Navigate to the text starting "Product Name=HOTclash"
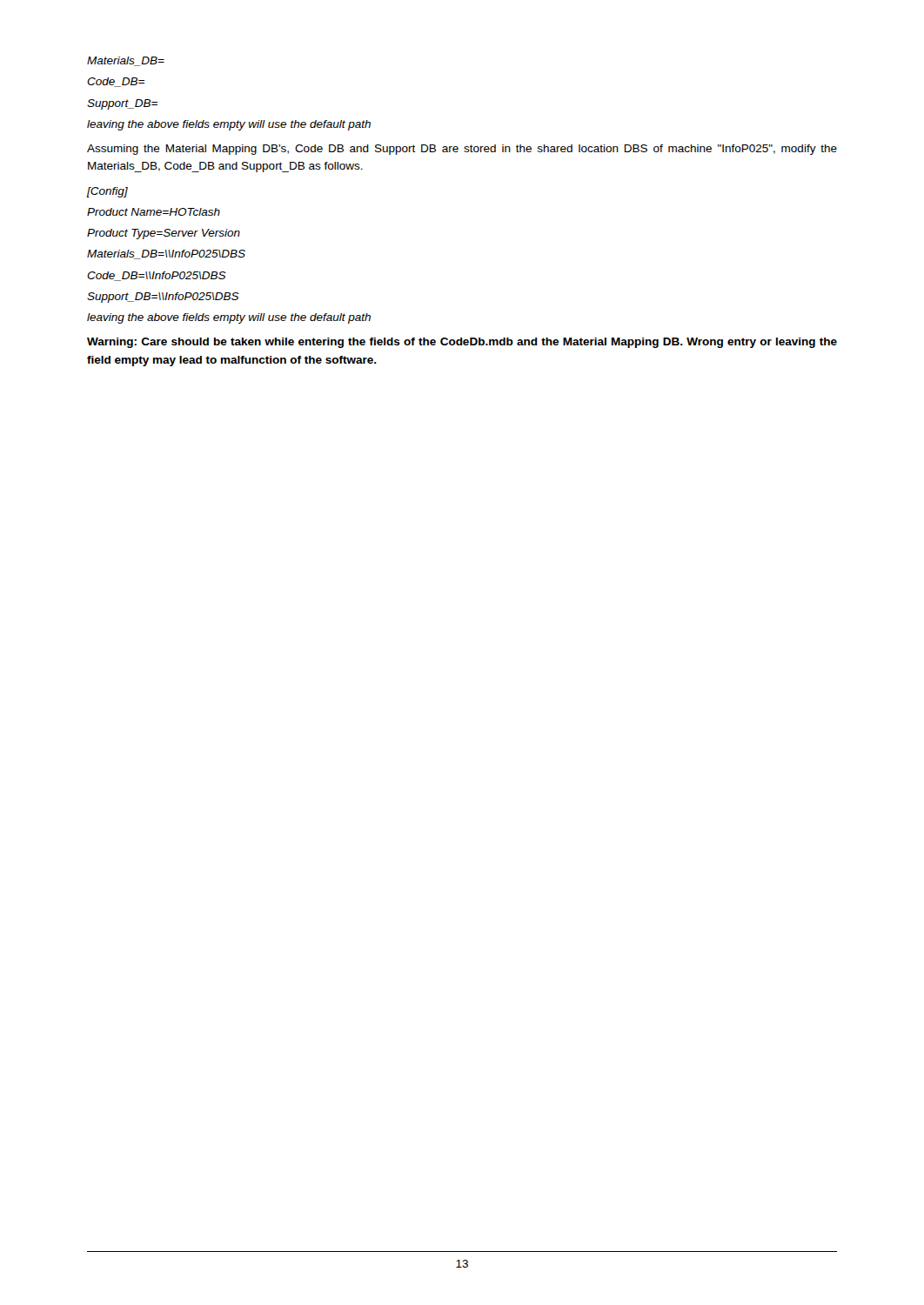Viewport: 924px width, 1305px height. (x=154, y=212)
